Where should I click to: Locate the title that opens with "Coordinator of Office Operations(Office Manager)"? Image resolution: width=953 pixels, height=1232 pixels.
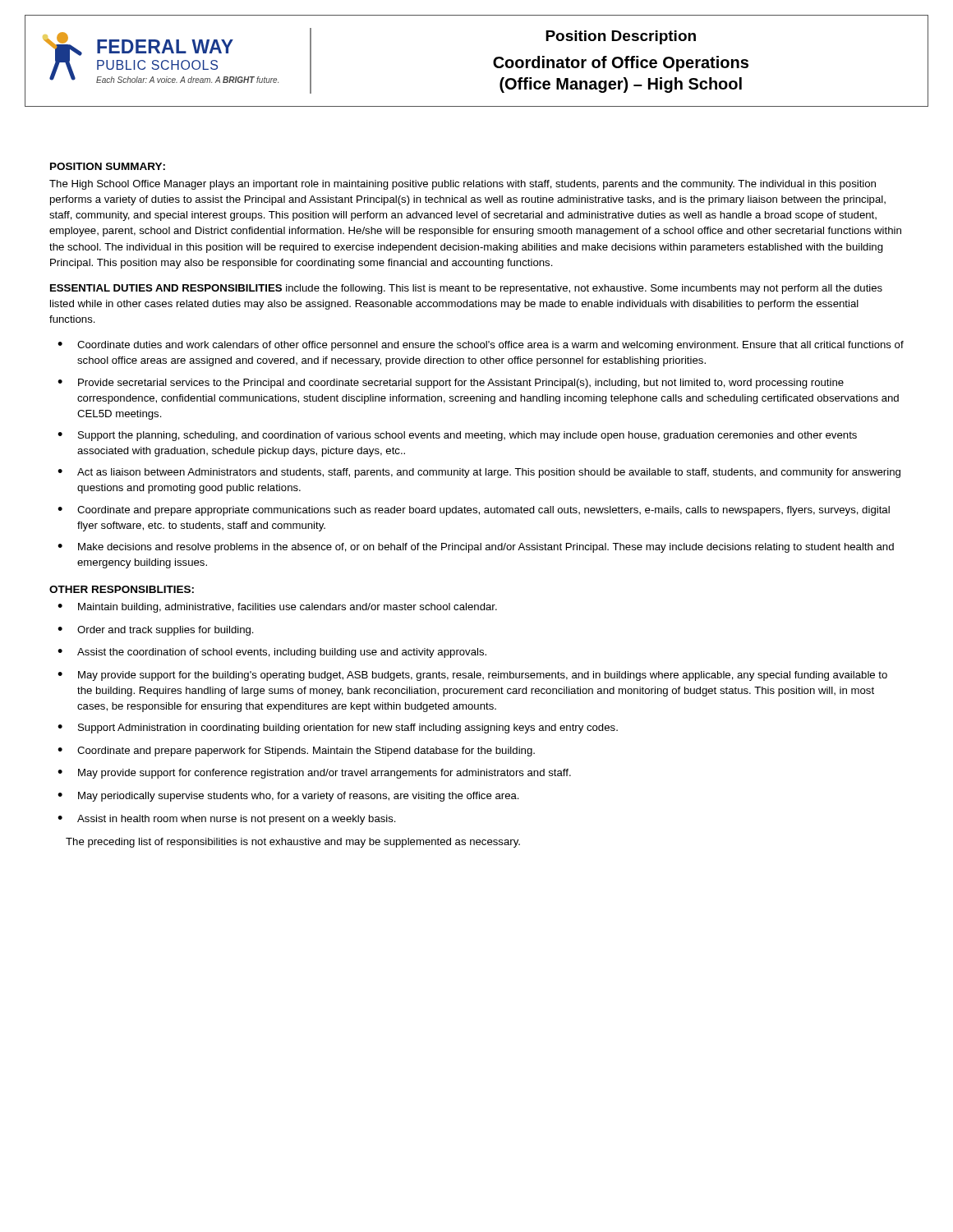point(621,73)
